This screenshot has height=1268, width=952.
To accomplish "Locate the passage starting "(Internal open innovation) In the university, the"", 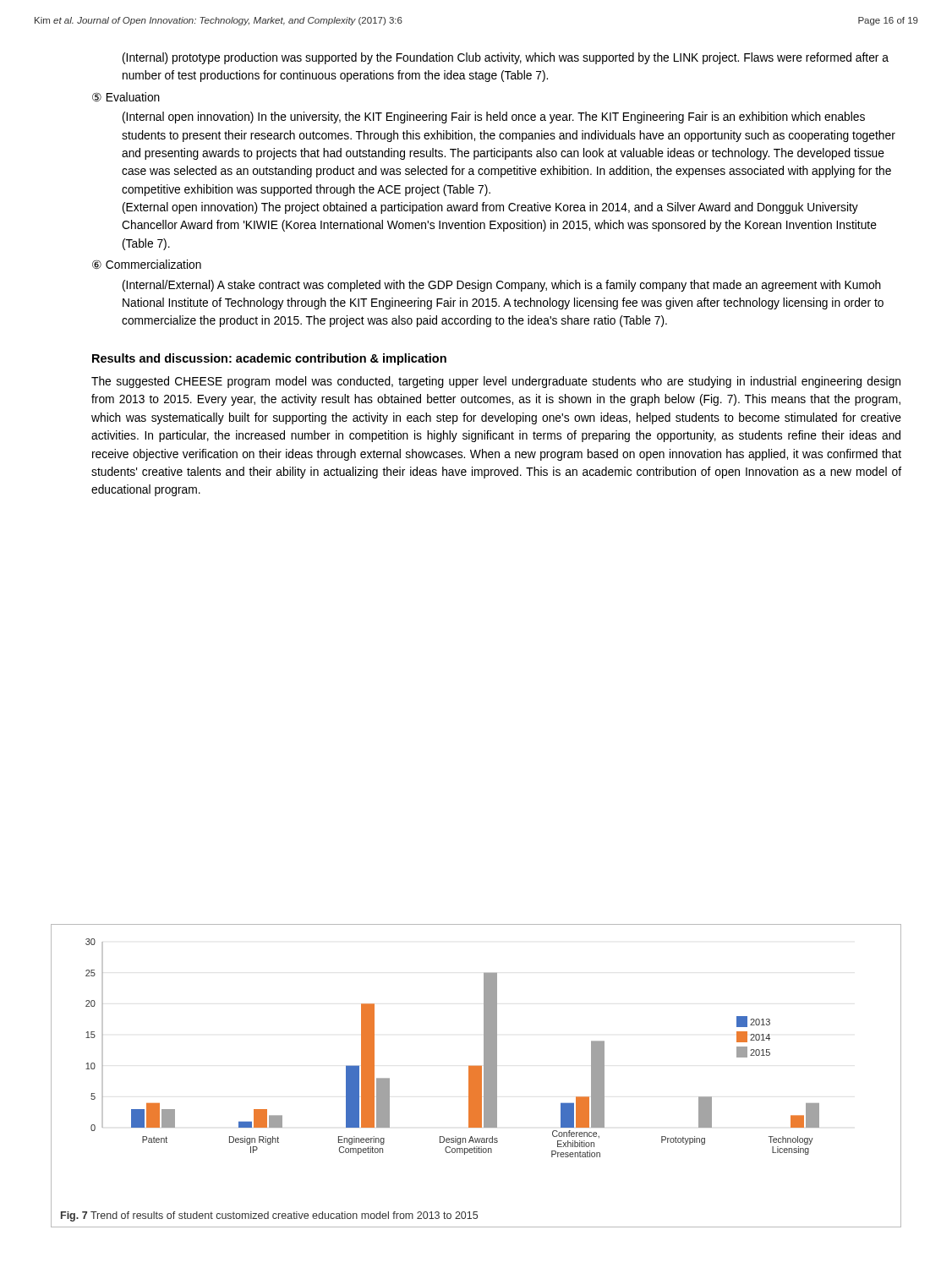I will (x=508, y=180).
